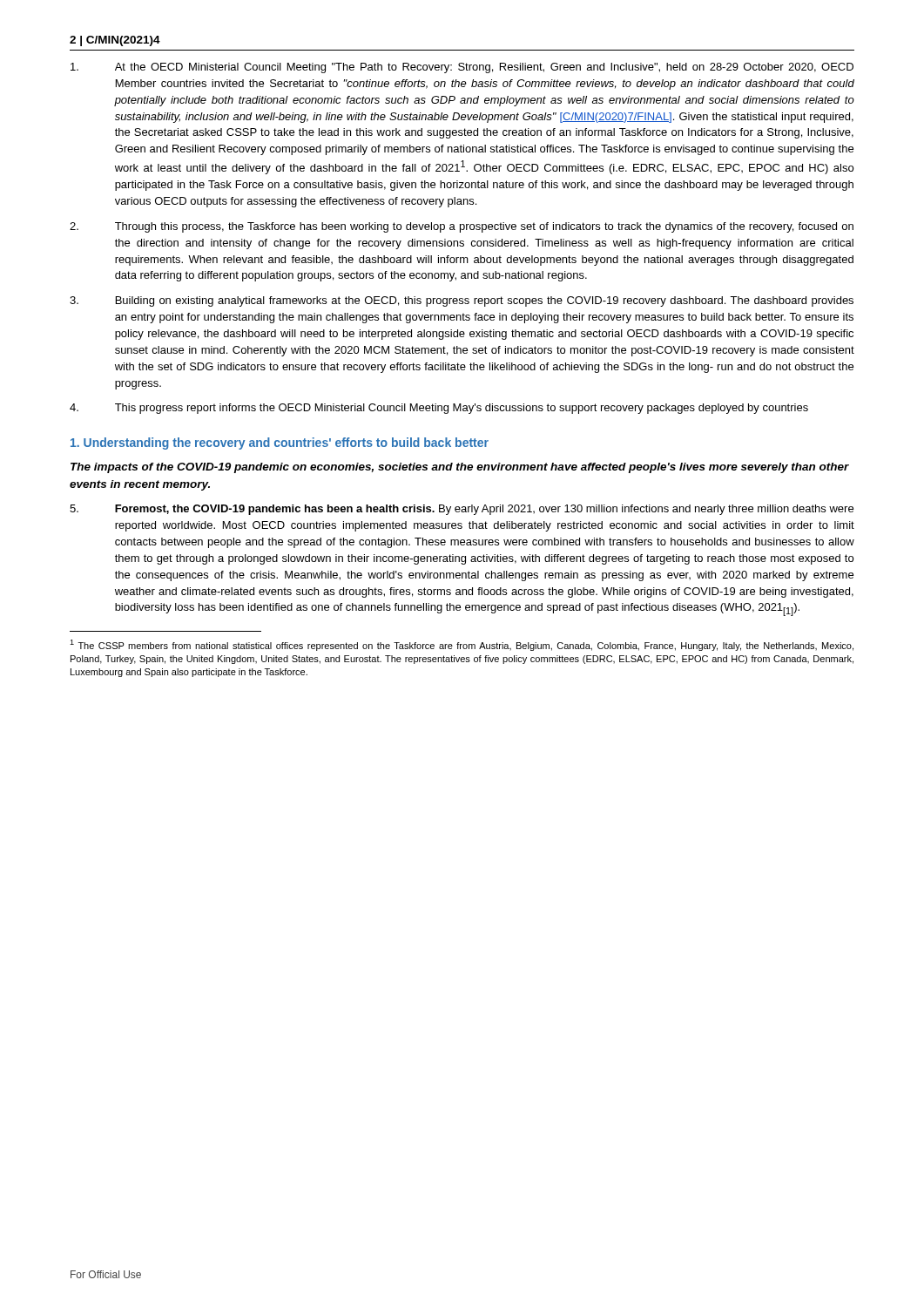Click on the text starting "At the OECD"
Image resolution: width=924 pixels, height=1307 pixels.
[x=462, y=135]
